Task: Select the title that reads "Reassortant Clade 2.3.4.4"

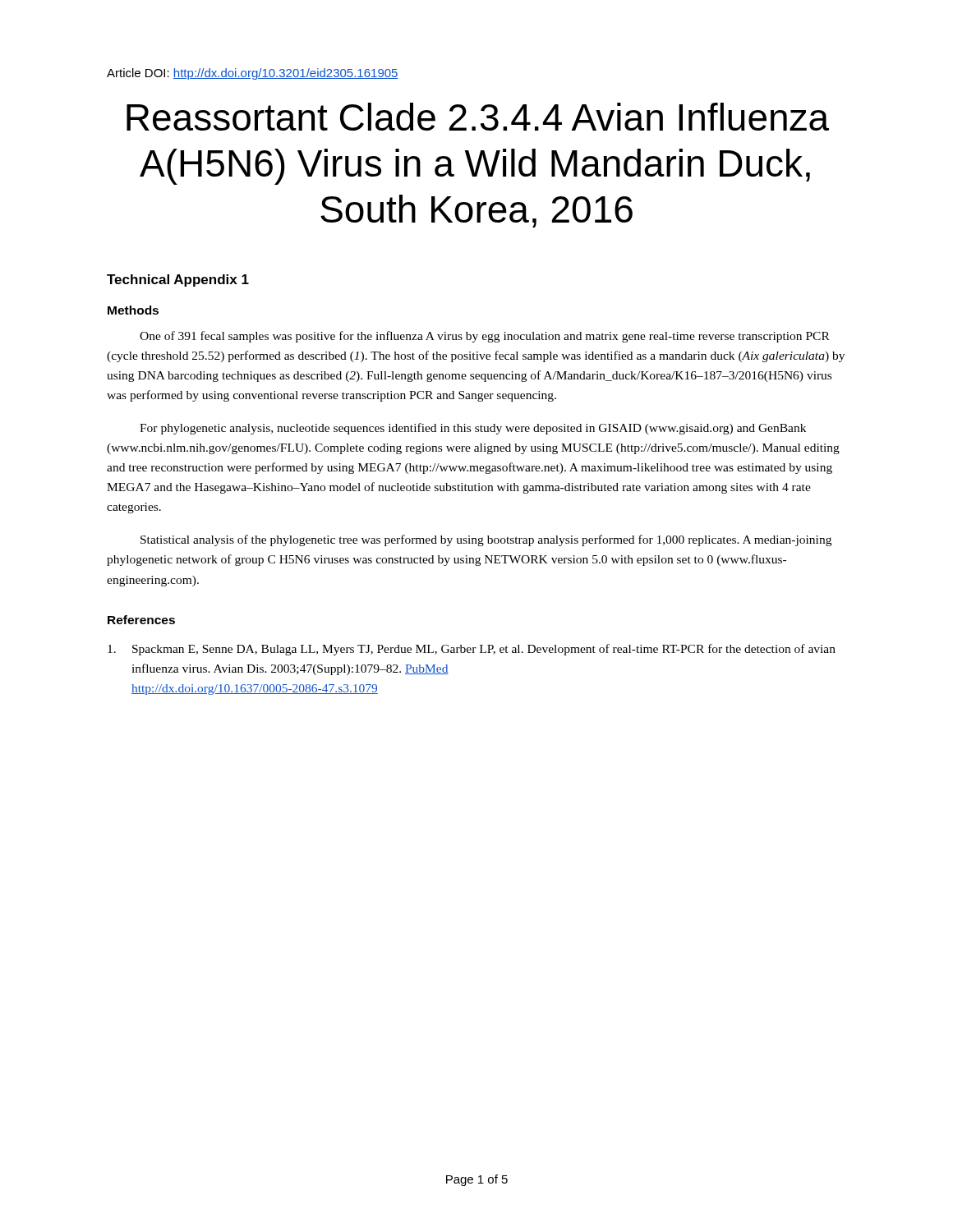Action: click(476, 164)
